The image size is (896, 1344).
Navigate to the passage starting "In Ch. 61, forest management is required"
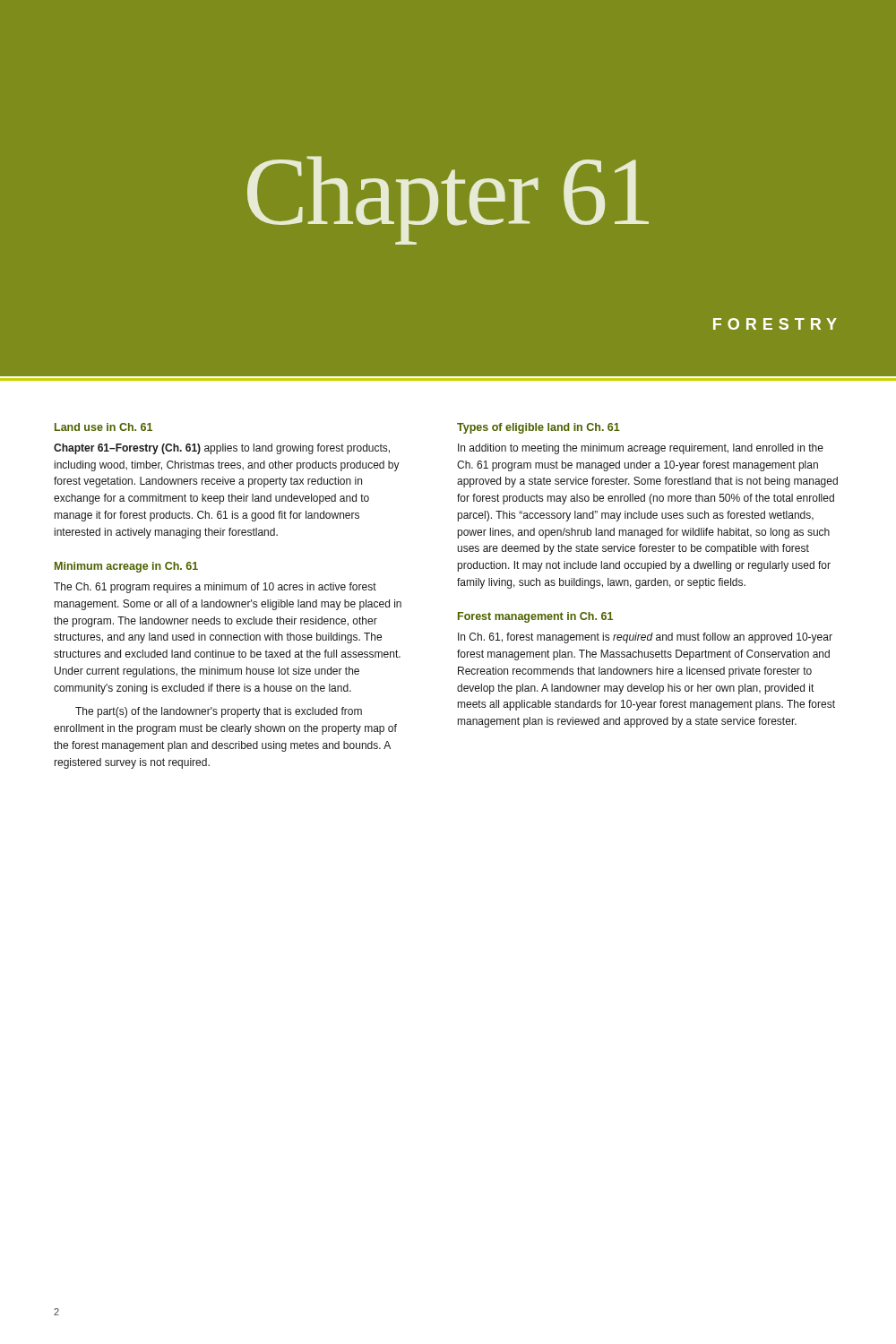(646, 679)
